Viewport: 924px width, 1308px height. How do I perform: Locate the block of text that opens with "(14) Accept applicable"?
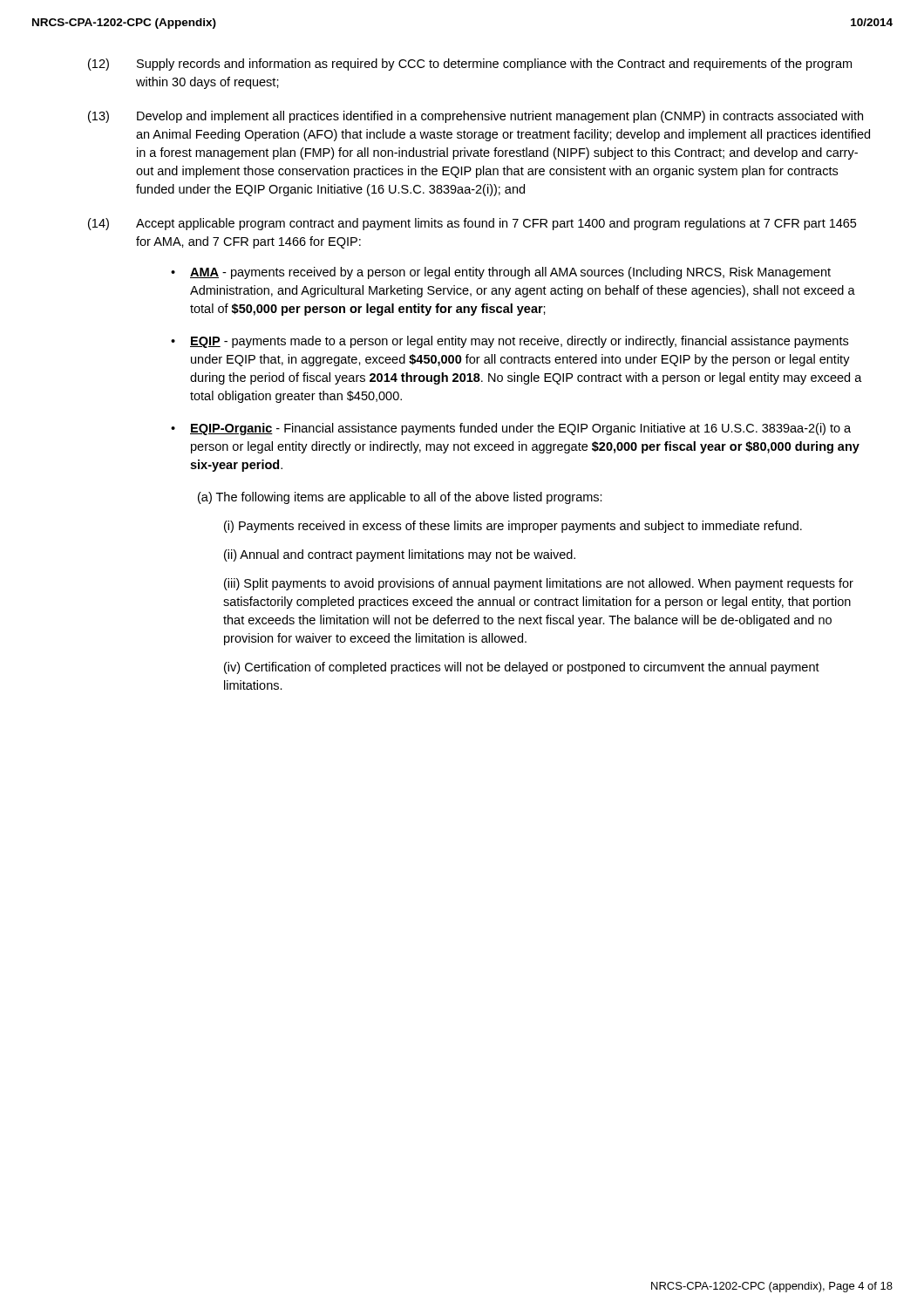click(x=479, y=460)
